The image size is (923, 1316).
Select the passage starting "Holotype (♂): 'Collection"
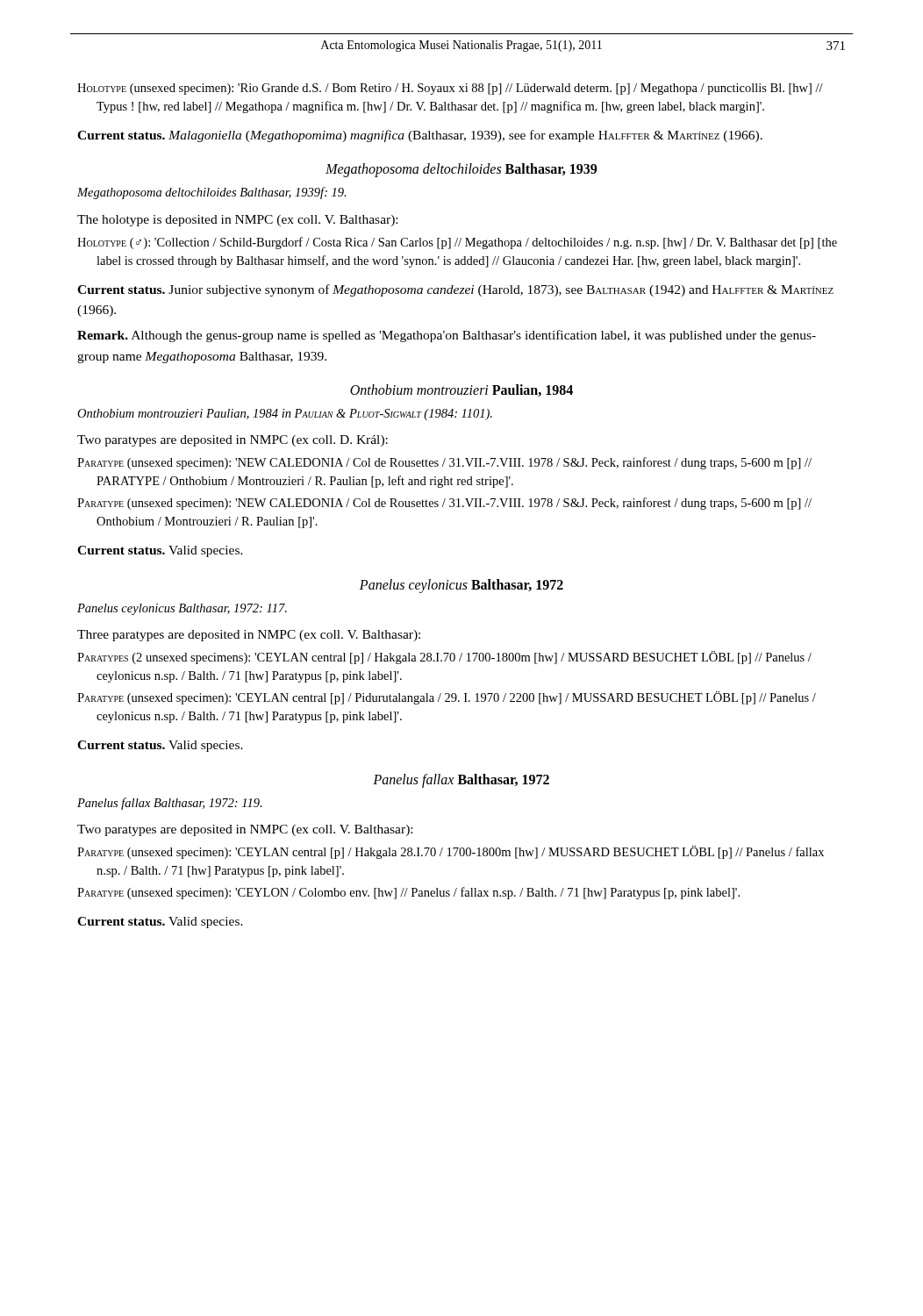[x=457, y=251]
